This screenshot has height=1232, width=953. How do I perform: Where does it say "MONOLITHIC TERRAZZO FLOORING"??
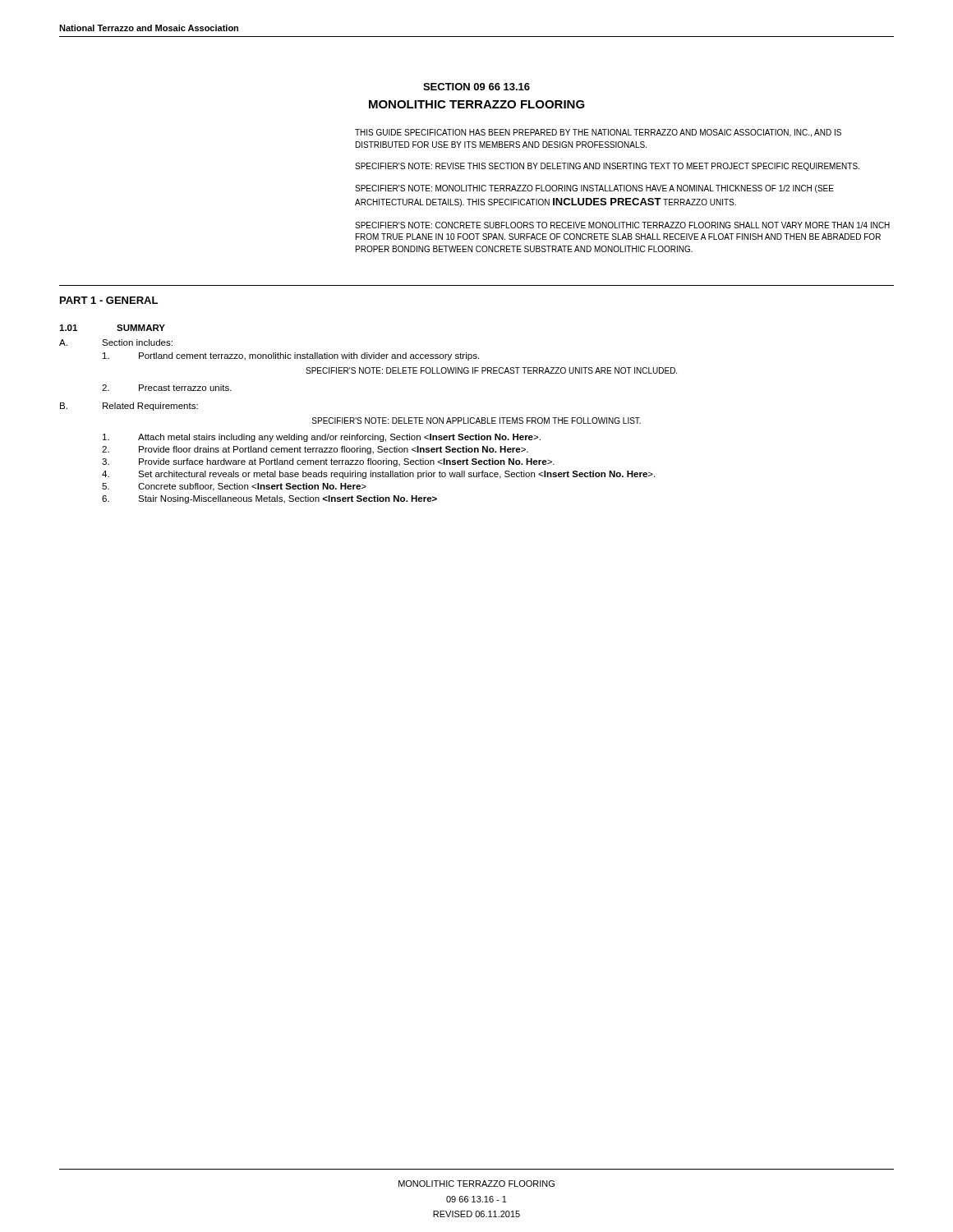(476, 104)
